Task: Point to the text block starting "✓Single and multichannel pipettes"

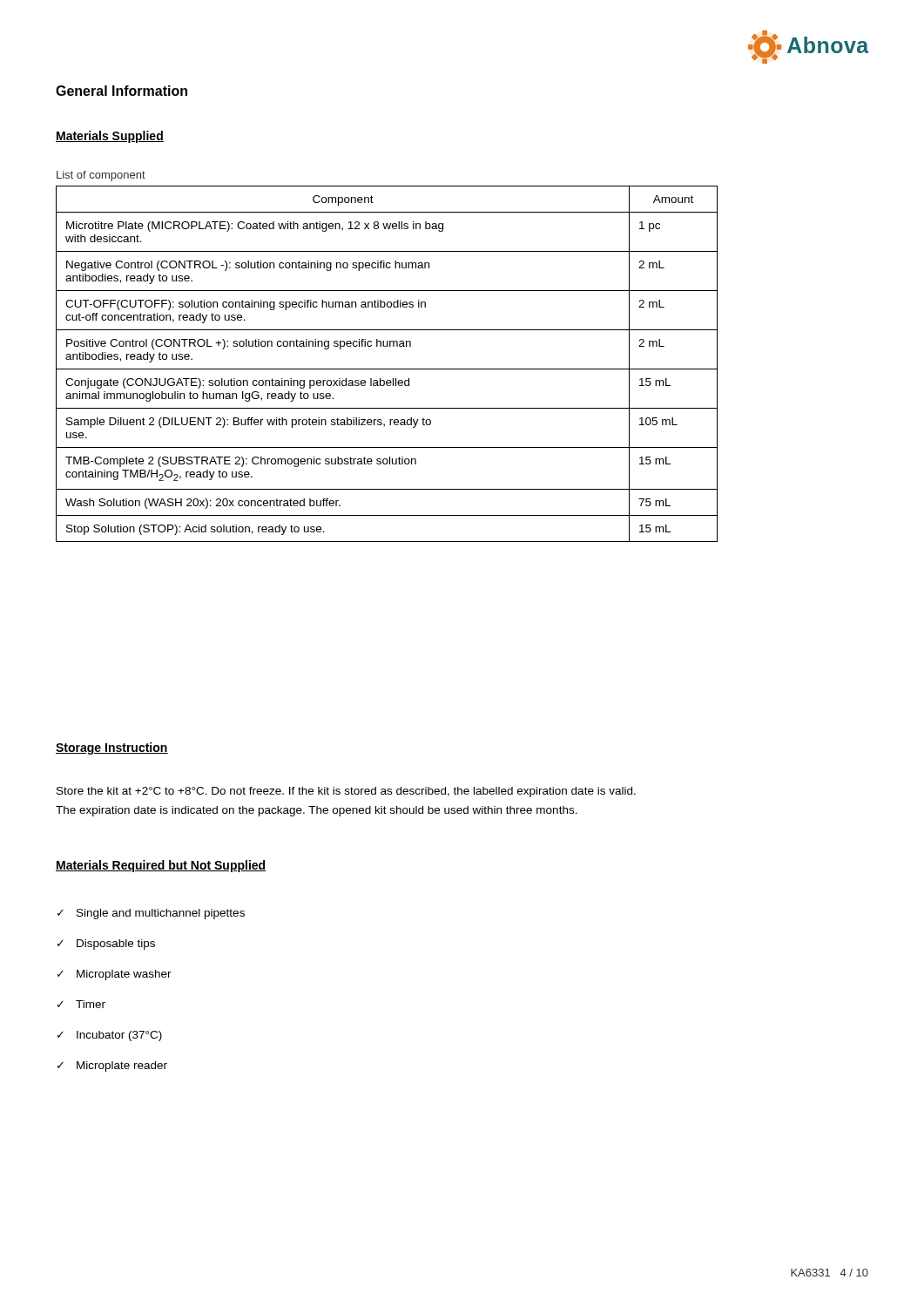Action: [x=150, y=913]
